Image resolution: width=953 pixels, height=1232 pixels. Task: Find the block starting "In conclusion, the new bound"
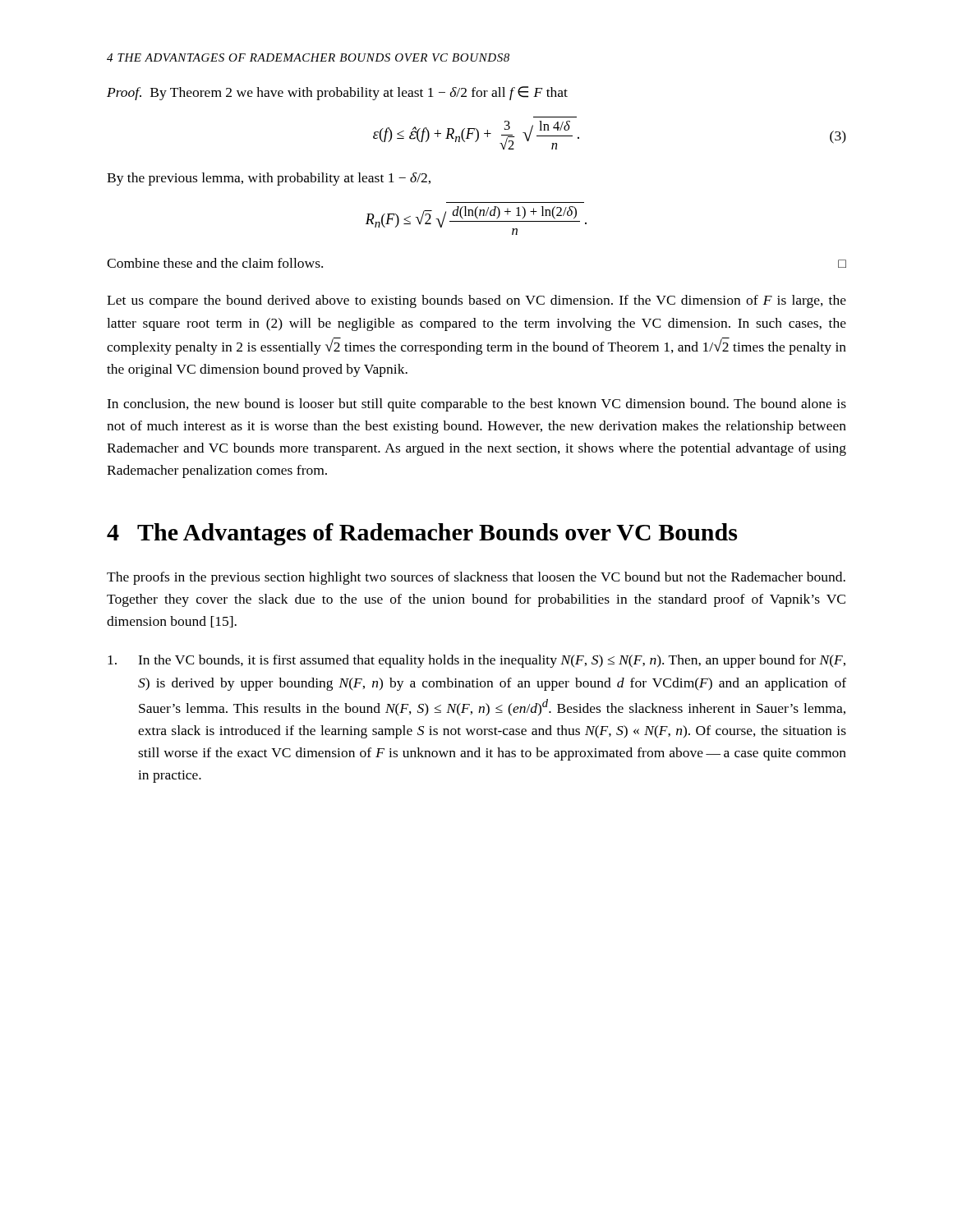476,436
